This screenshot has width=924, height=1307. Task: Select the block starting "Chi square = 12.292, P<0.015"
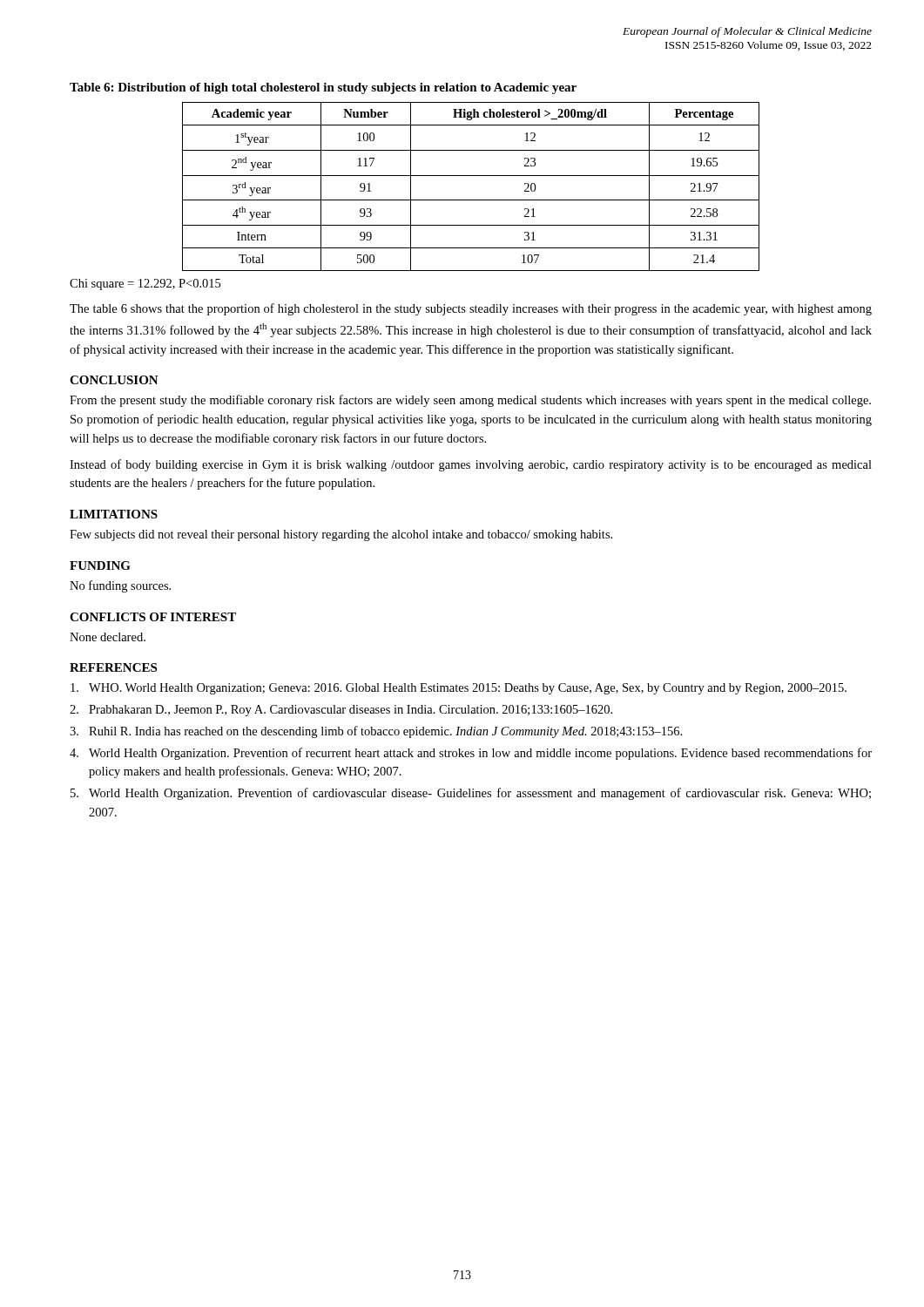(x=145, y=283)
